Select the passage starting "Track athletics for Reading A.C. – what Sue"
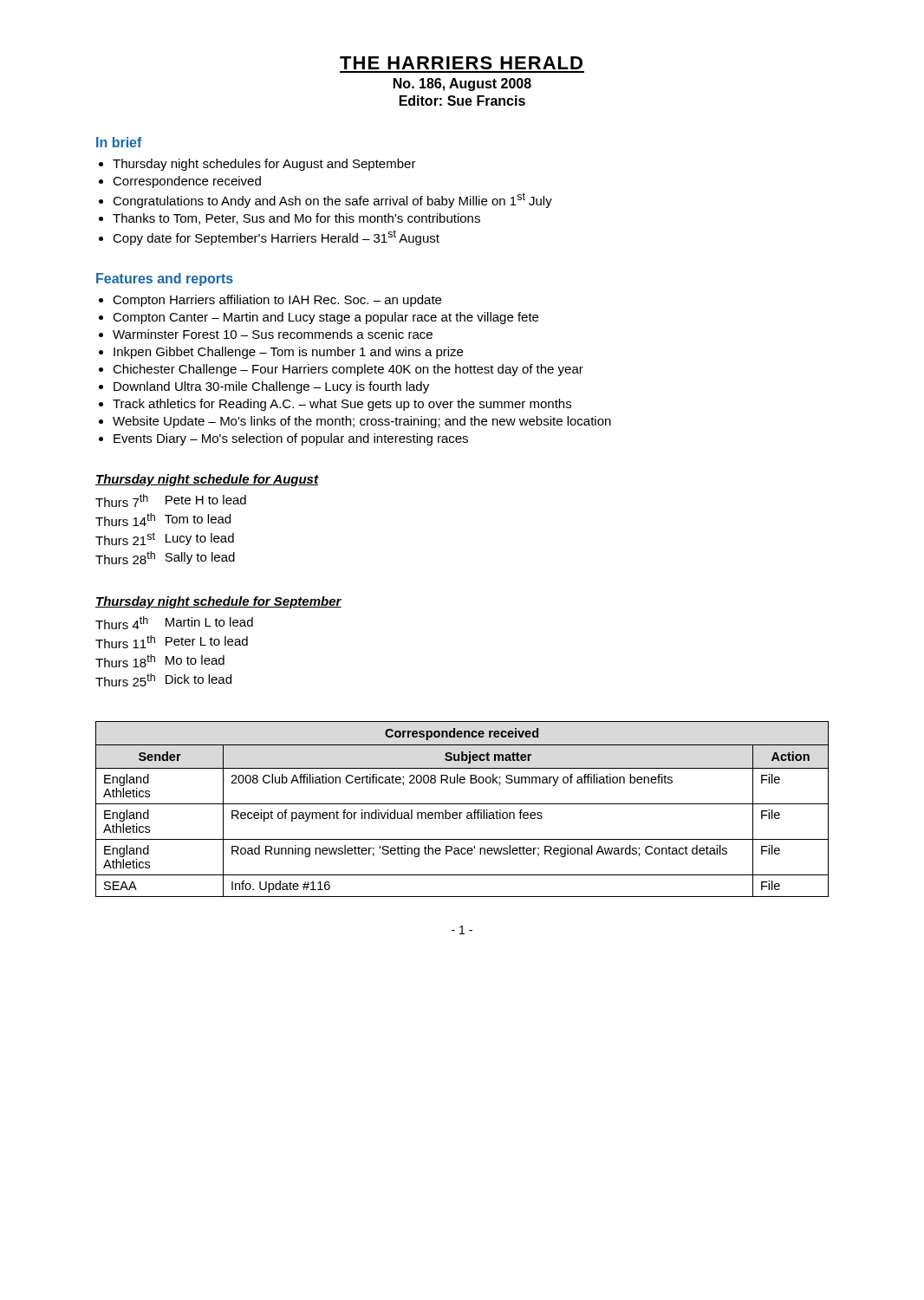Viewport: 924px width, 1300px height. click(x=342, y=403)
